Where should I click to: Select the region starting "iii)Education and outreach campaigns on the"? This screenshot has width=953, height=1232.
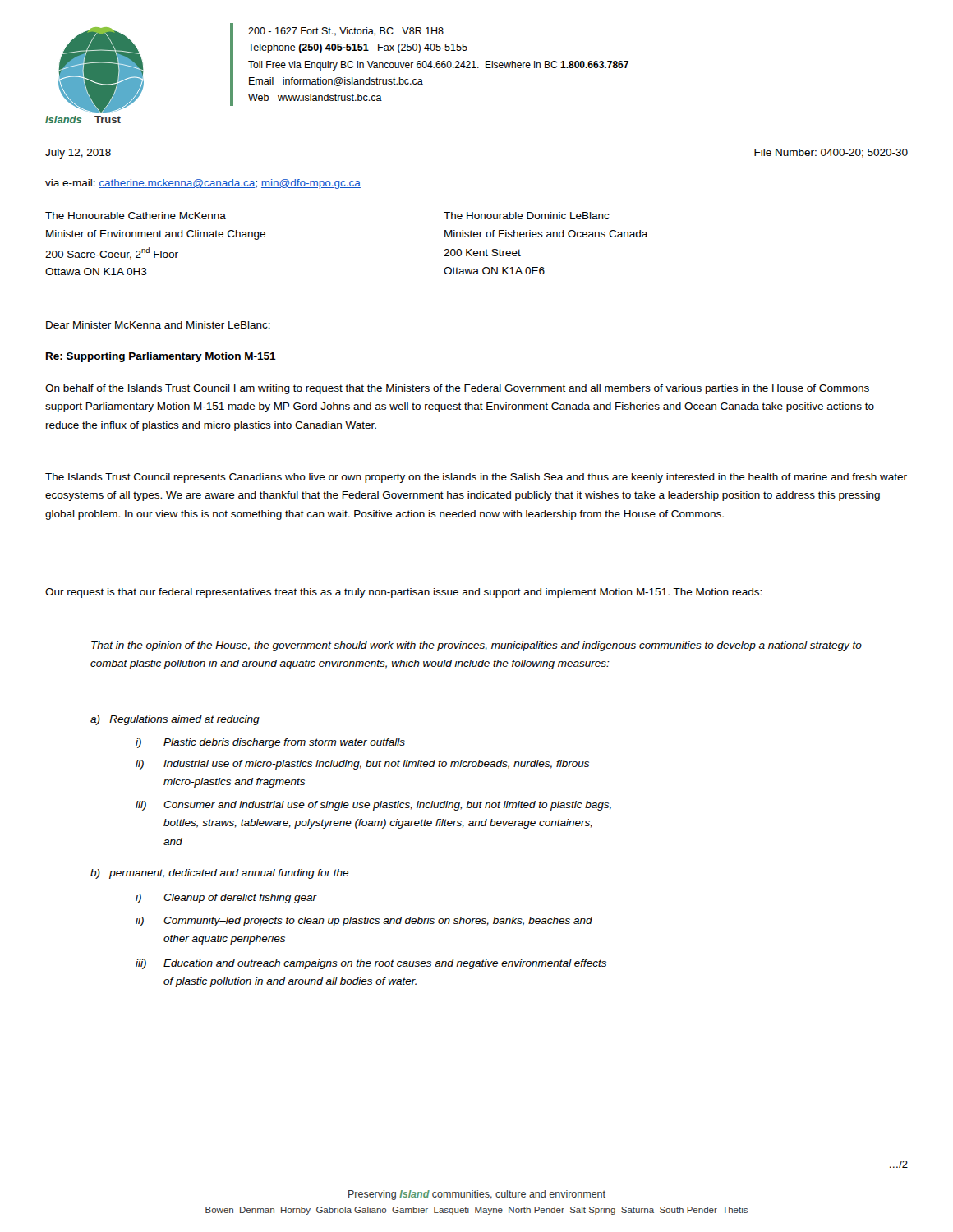371,972
